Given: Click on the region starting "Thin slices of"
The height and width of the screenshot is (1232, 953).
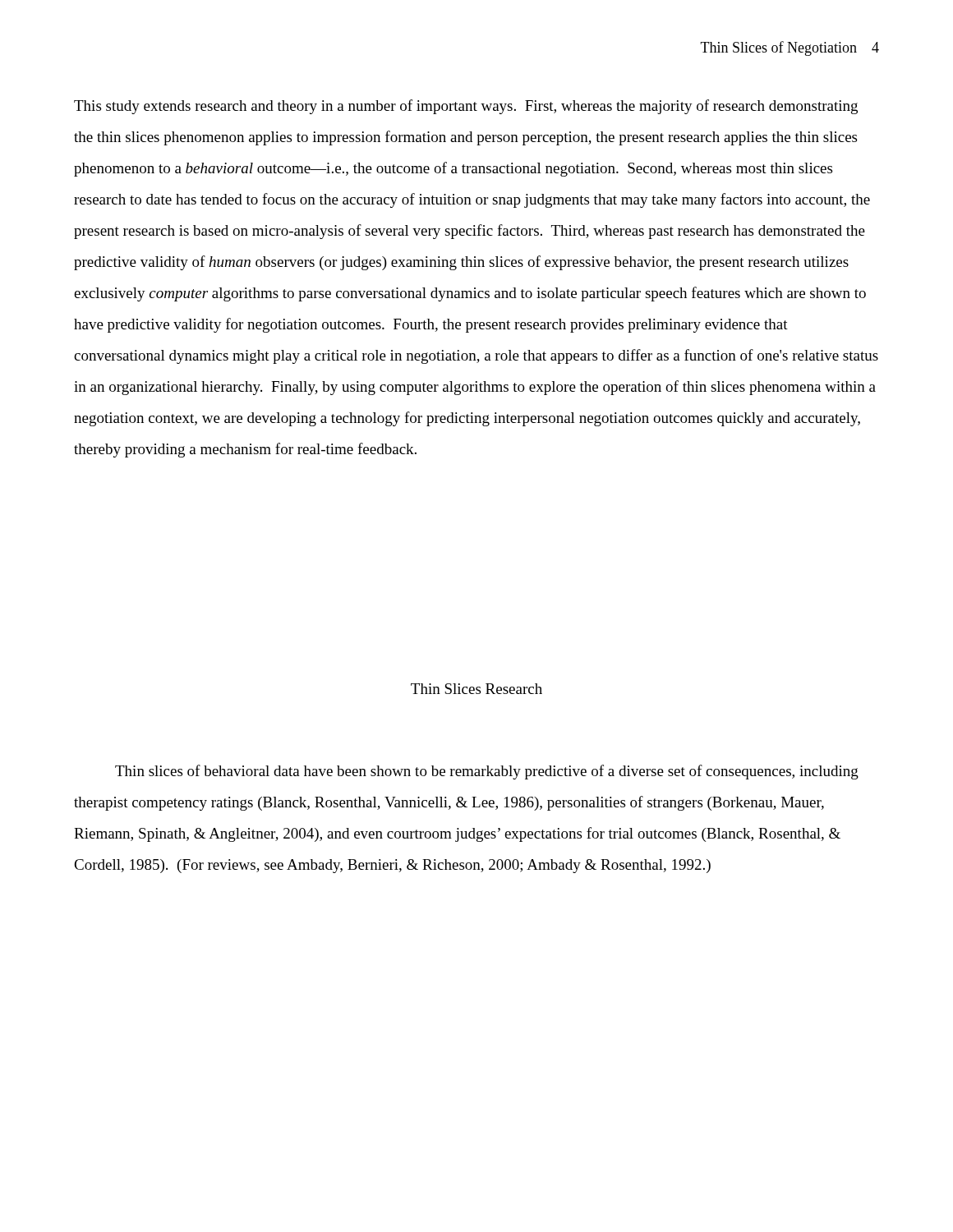Looking at the screenshot, I should (476, 818).
